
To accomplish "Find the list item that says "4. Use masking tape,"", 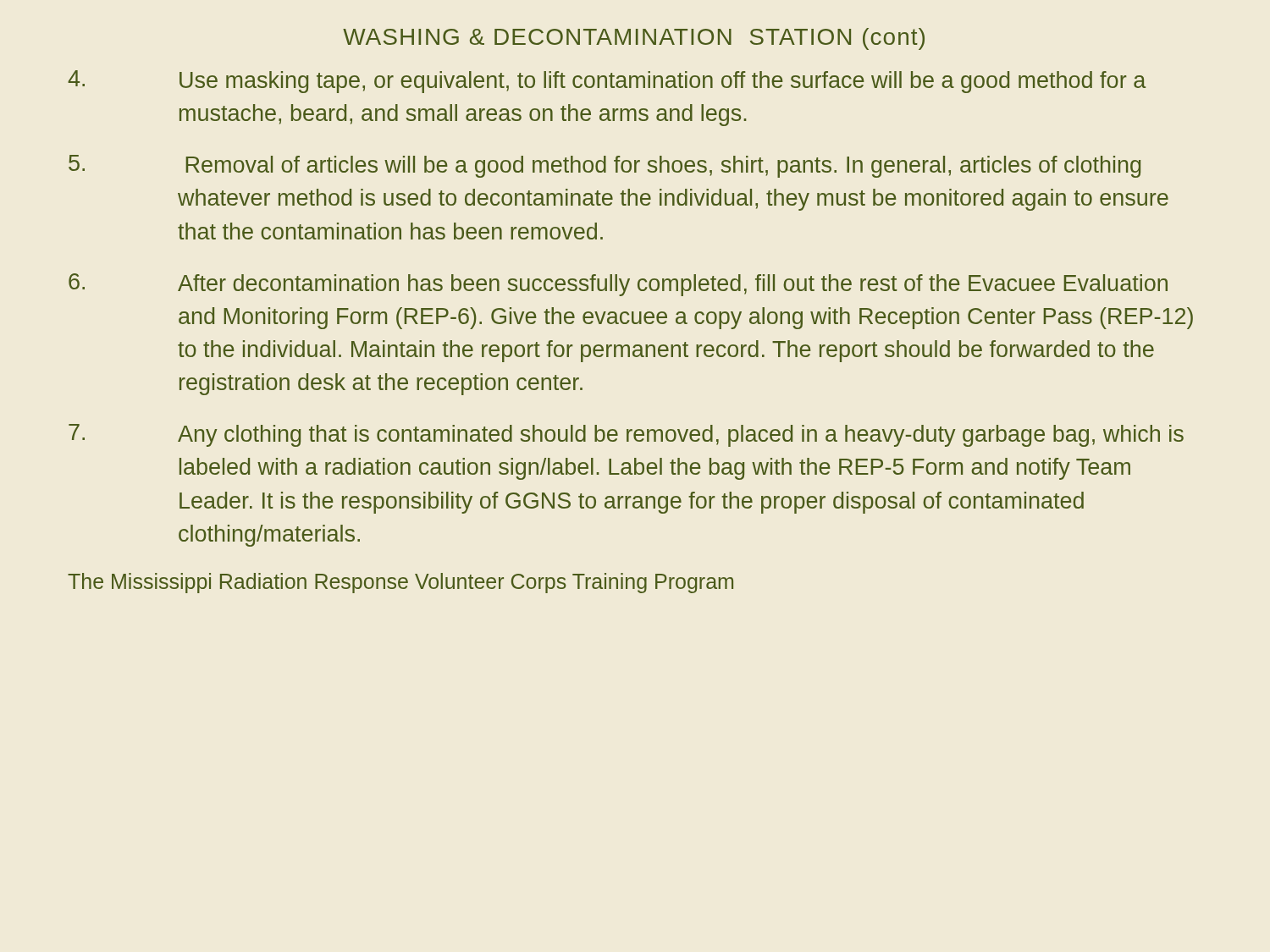I will [635, 97].
